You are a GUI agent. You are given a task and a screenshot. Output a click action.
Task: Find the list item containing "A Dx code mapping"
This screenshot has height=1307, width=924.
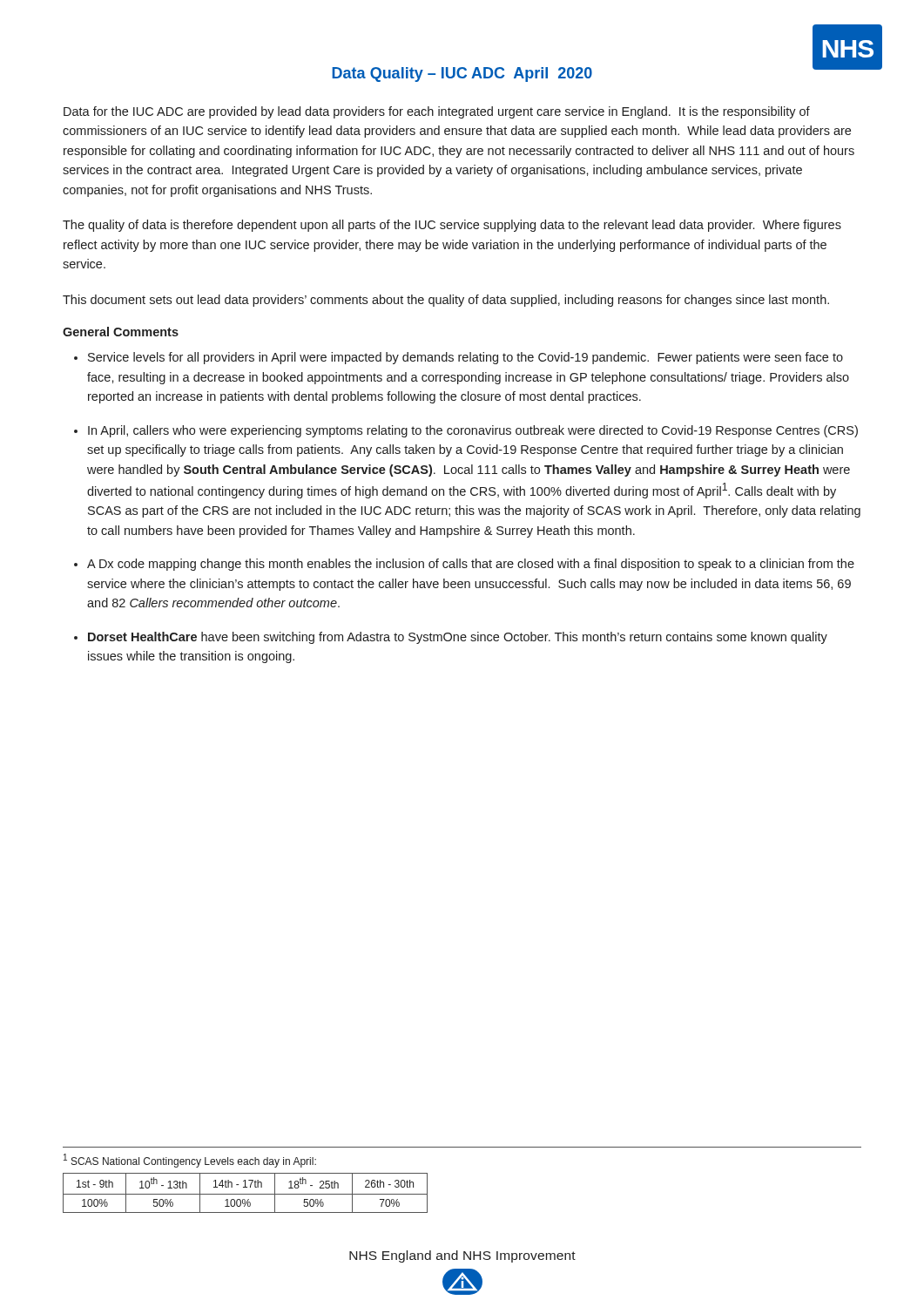471,584
